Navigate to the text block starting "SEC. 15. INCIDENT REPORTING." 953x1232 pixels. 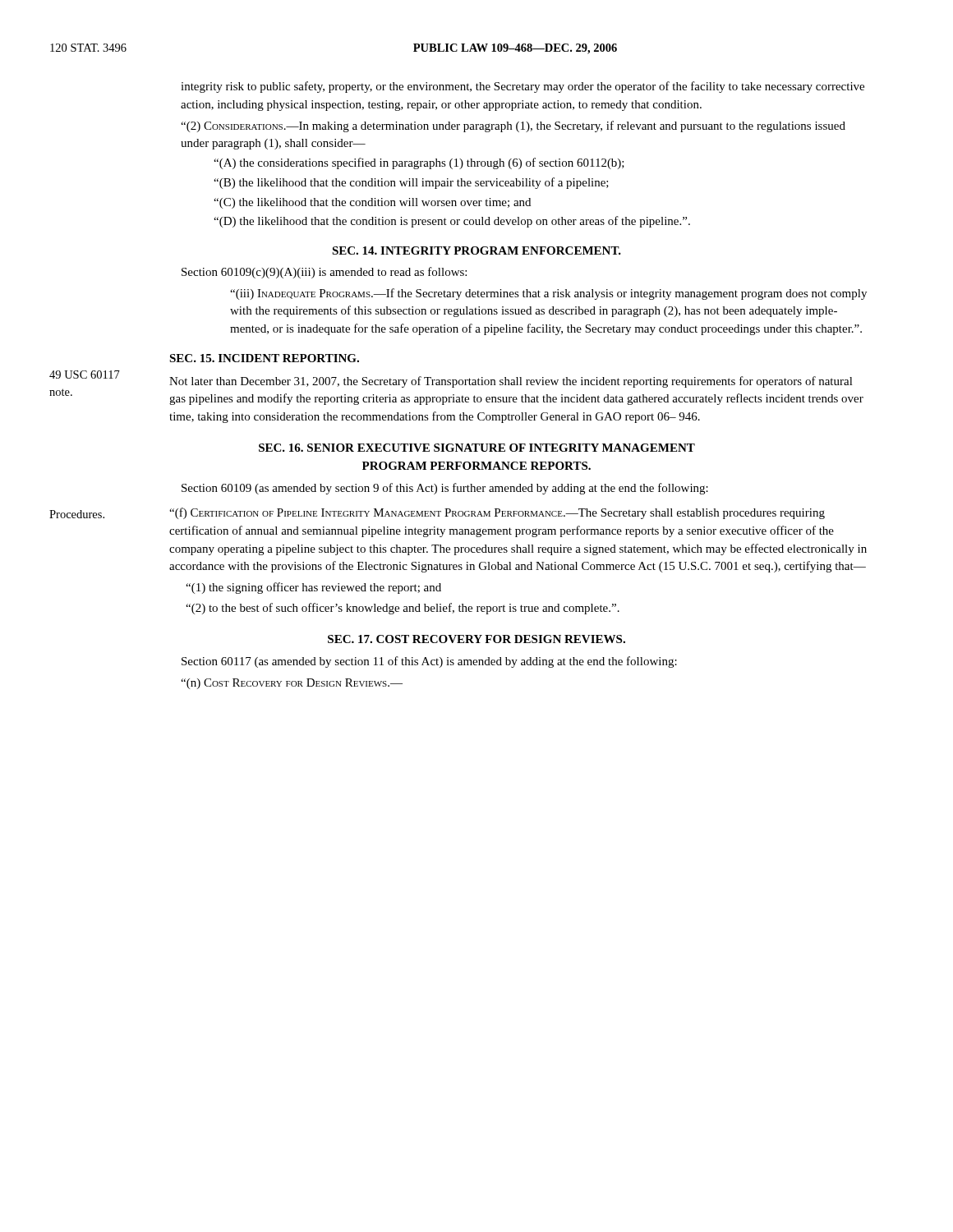coord(264,358)
